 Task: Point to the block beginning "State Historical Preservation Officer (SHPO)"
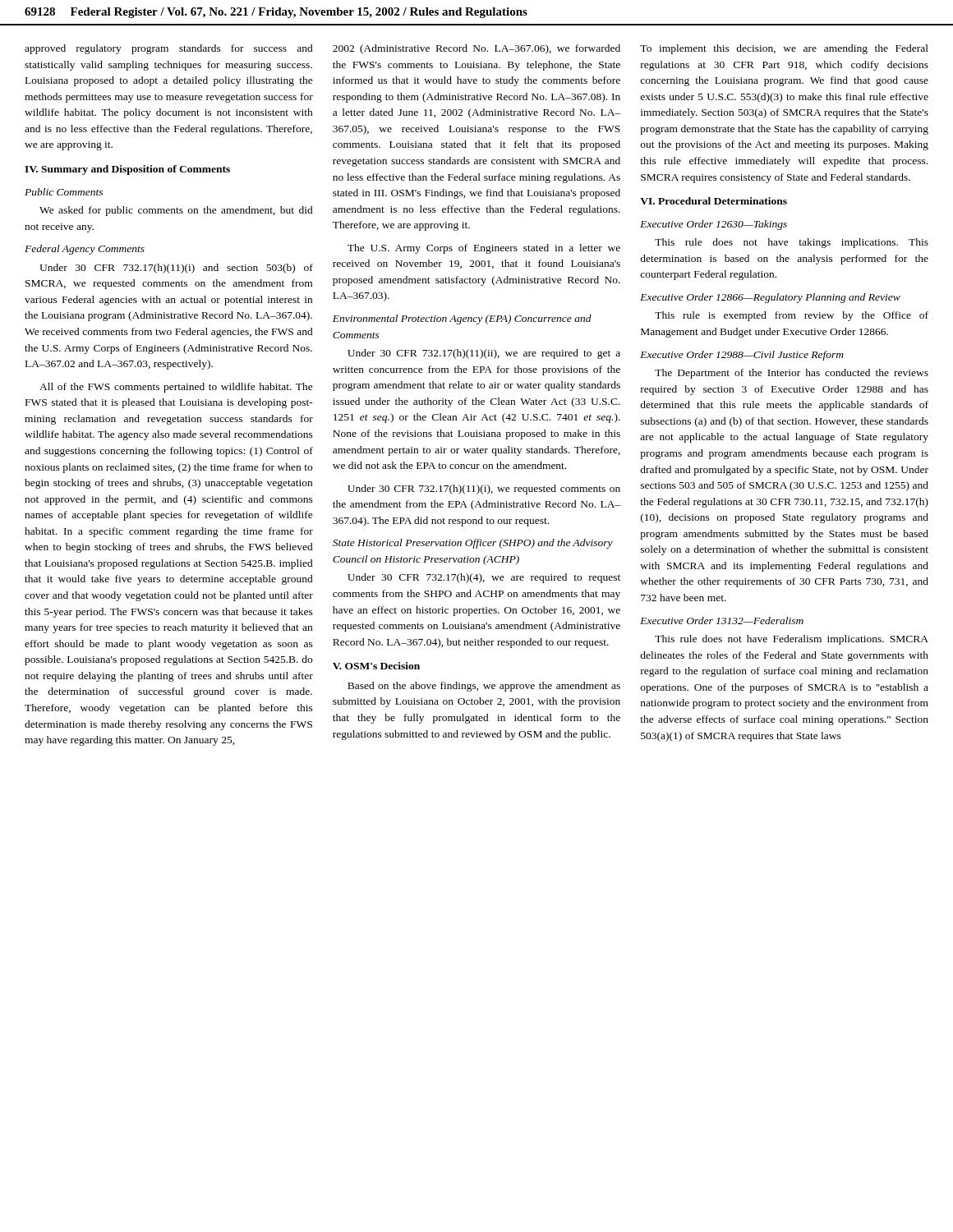coord(472,551)
